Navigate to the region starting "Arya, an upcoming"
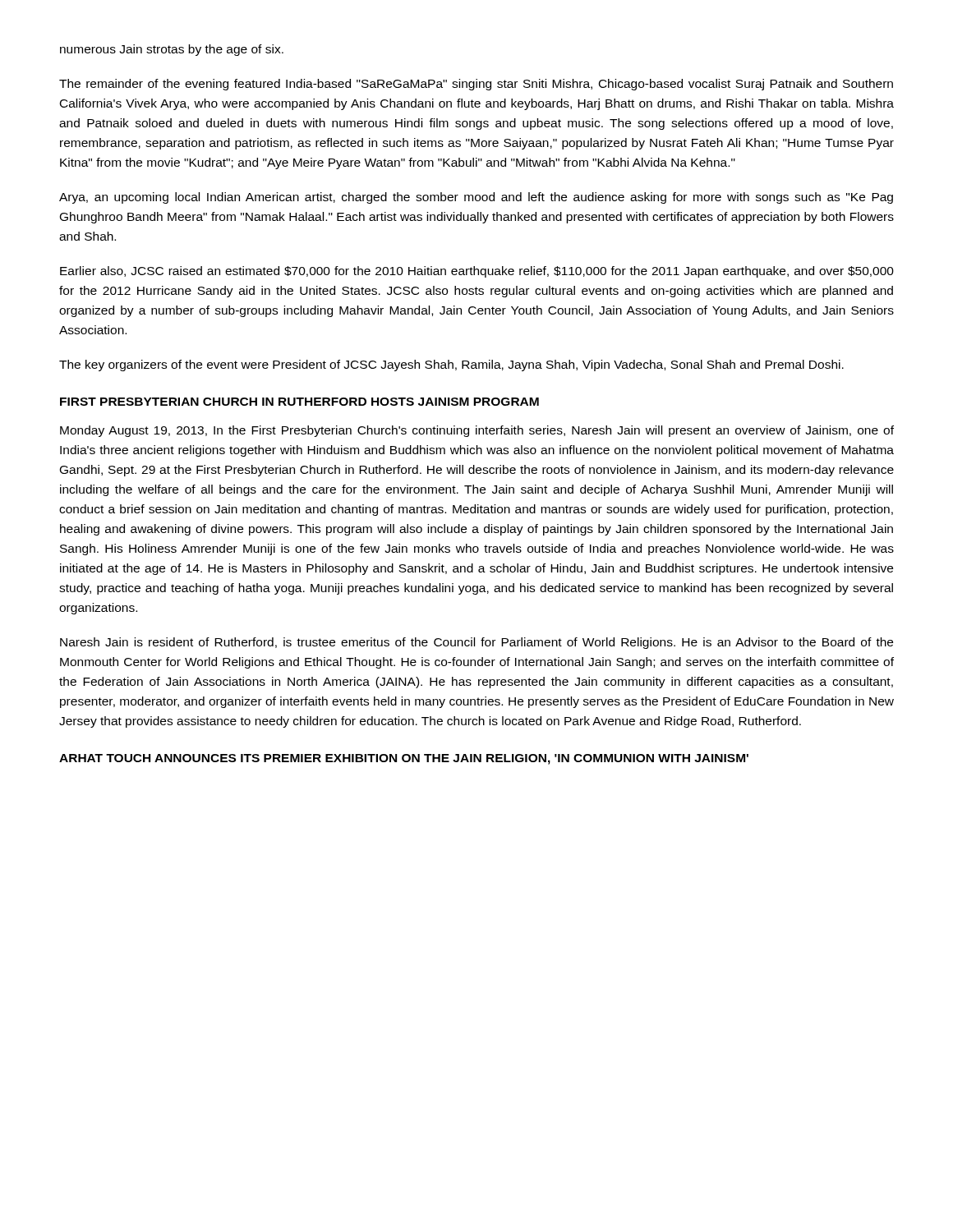The height and width of the screenshot is (1232, 953). (x=476, y=217)
